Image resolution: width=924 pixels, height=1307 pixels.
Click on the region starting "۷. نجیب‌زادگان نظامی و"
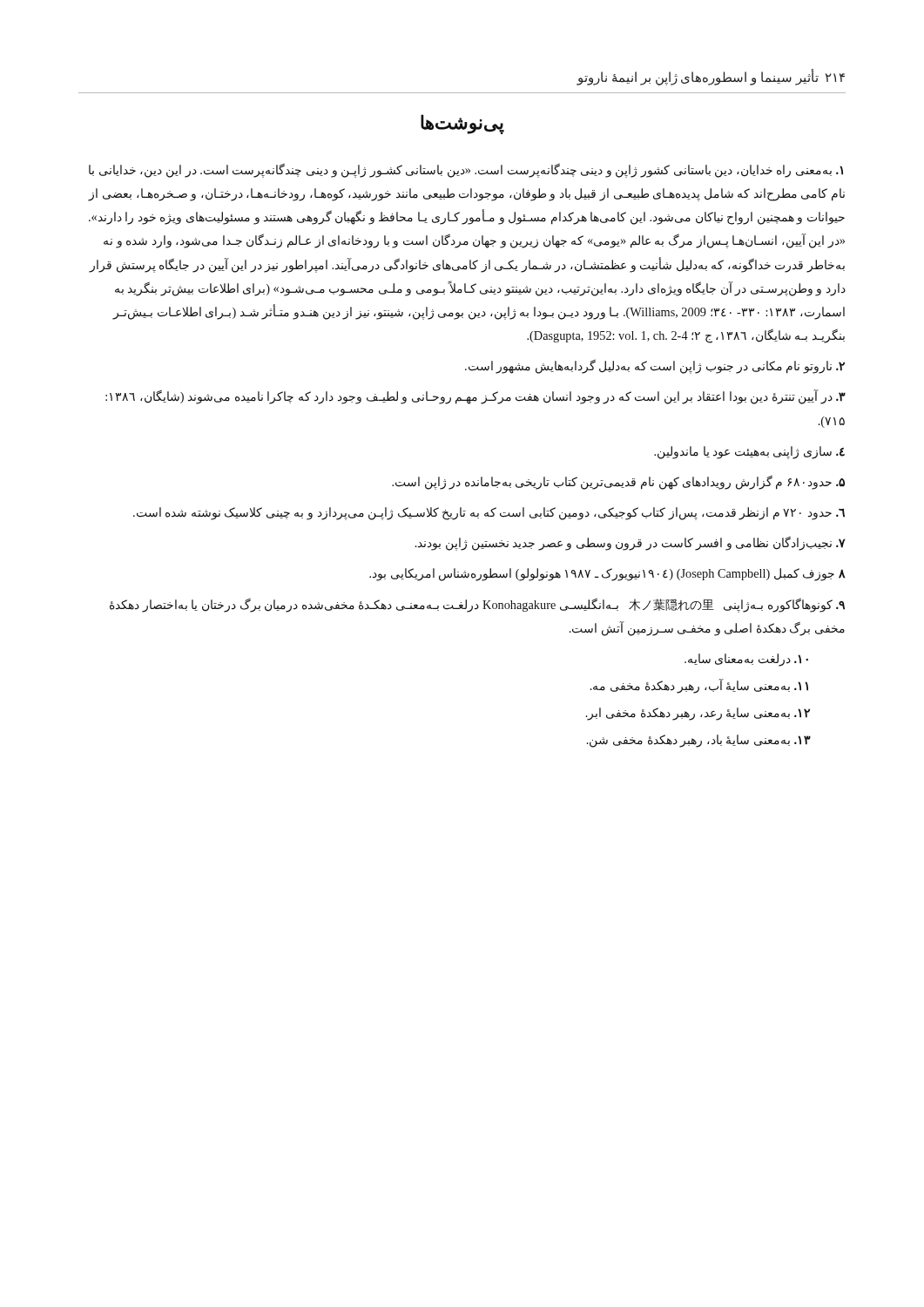630,543
